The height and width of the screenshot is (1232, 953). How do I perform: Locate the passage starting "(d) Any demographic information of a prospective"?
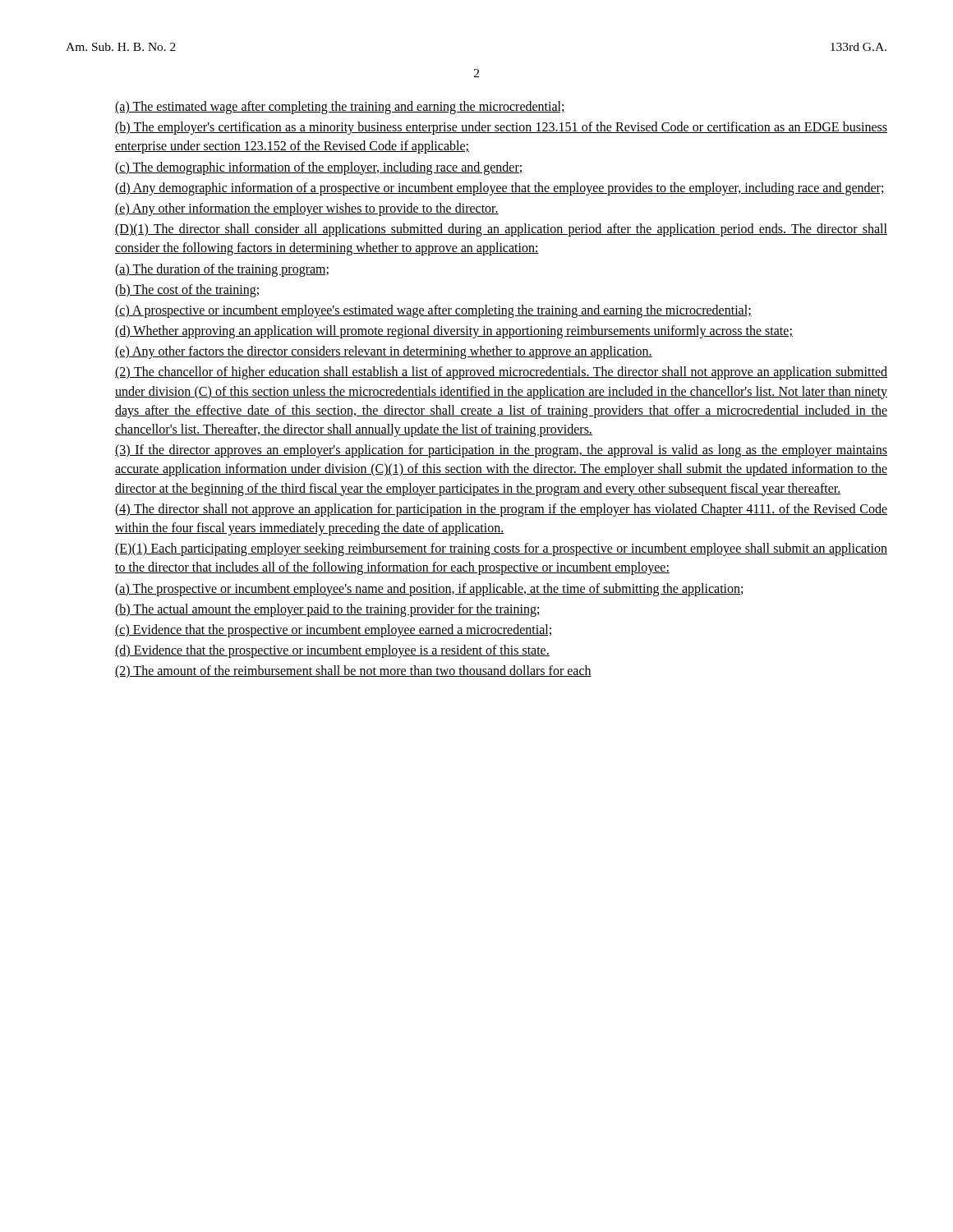501,188
